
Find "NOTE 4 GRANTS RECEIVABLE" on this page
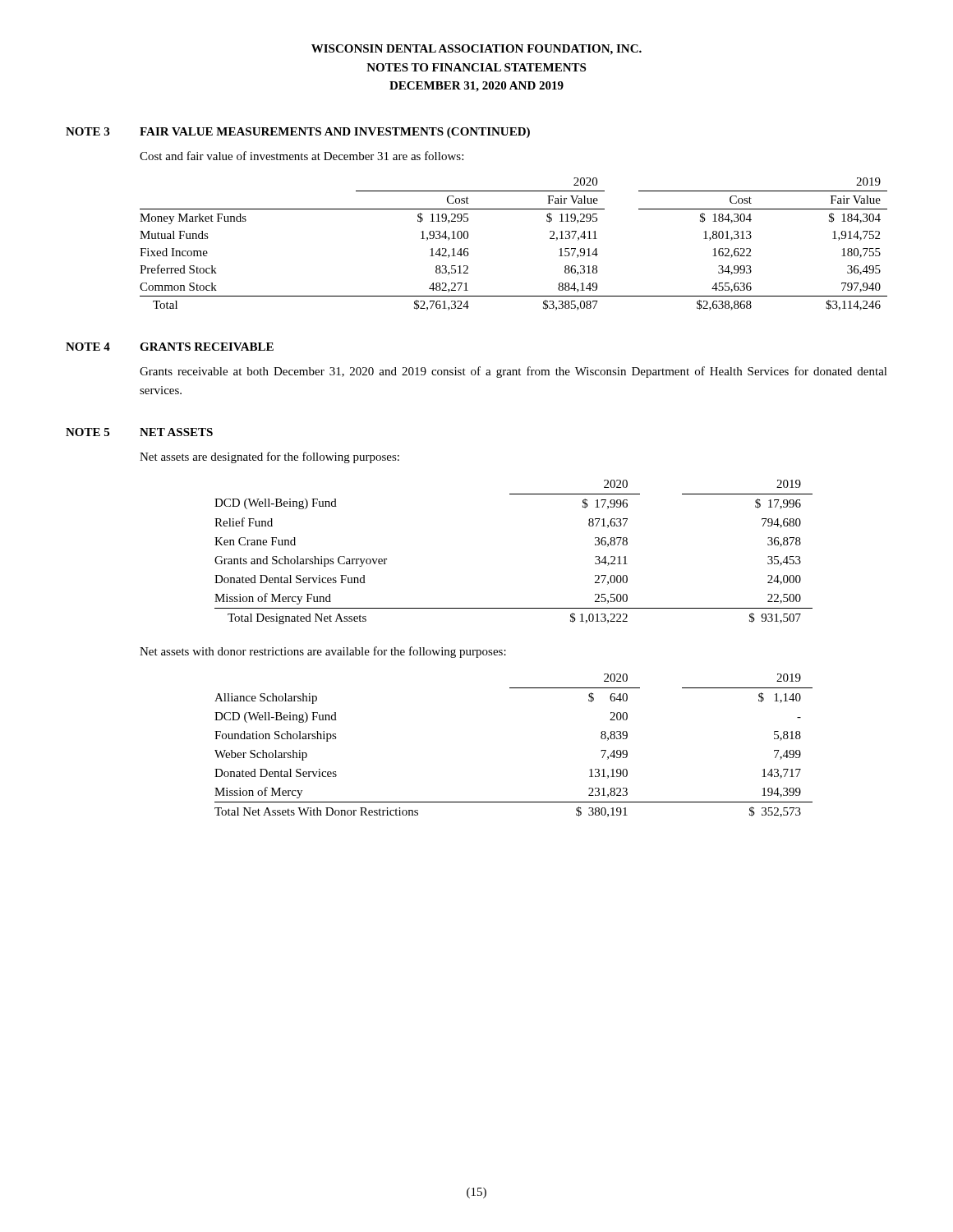(x=170, y=347)
